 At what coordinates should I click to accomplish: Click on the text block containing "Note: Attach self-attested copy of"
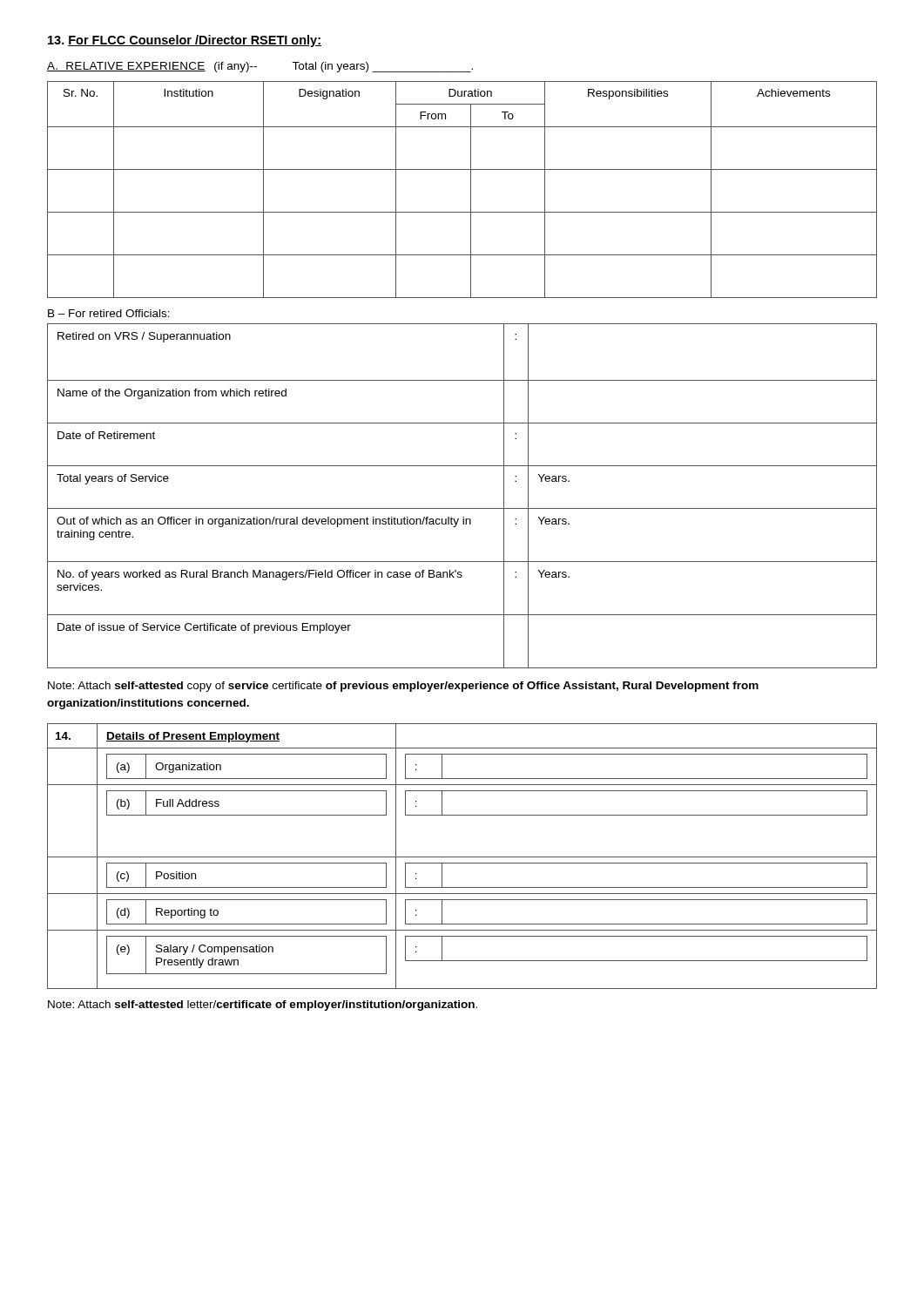[x=403, y=694]
